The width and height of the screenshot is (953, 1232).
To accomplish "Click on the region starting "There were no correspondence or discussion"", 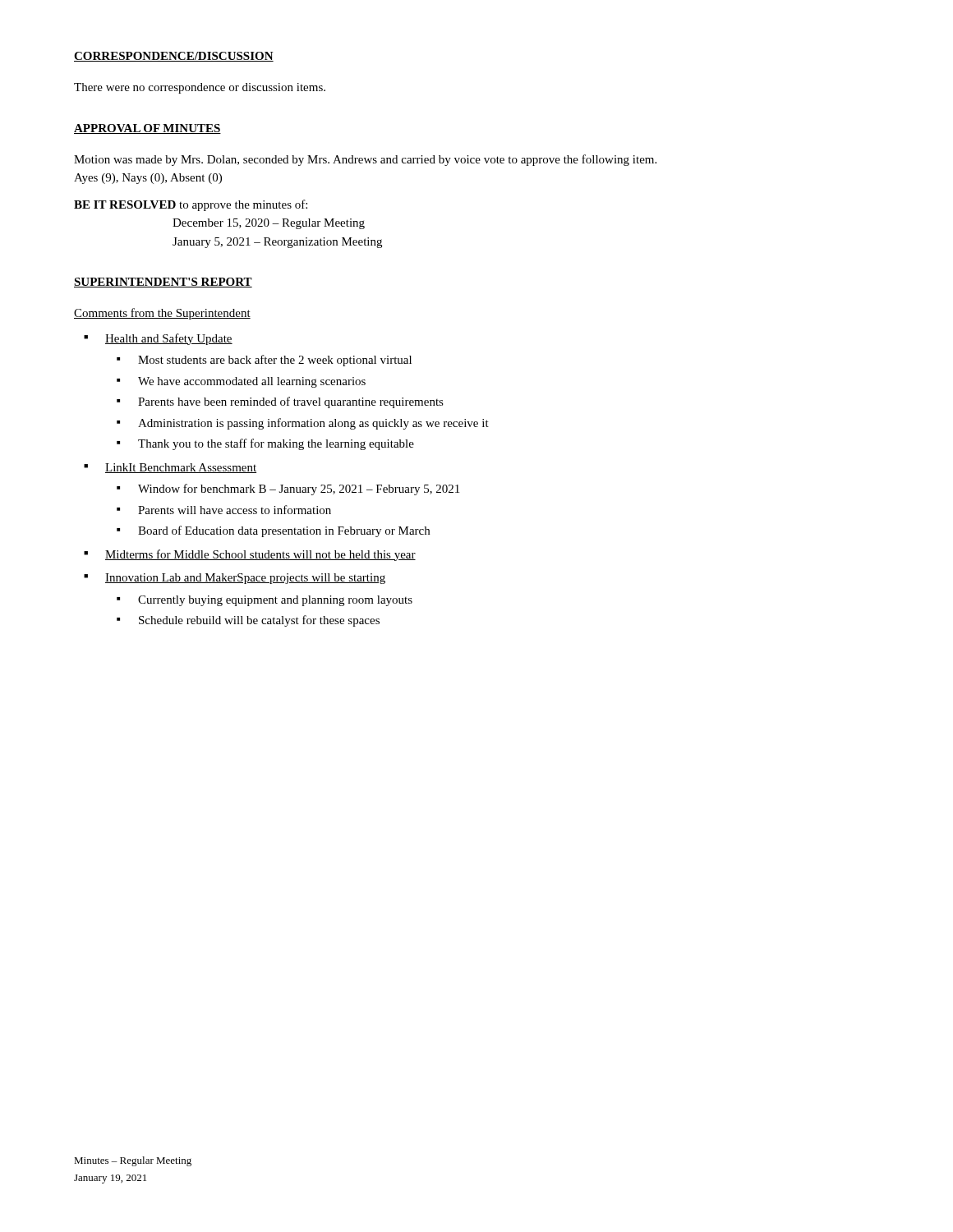I will point(200,87).
